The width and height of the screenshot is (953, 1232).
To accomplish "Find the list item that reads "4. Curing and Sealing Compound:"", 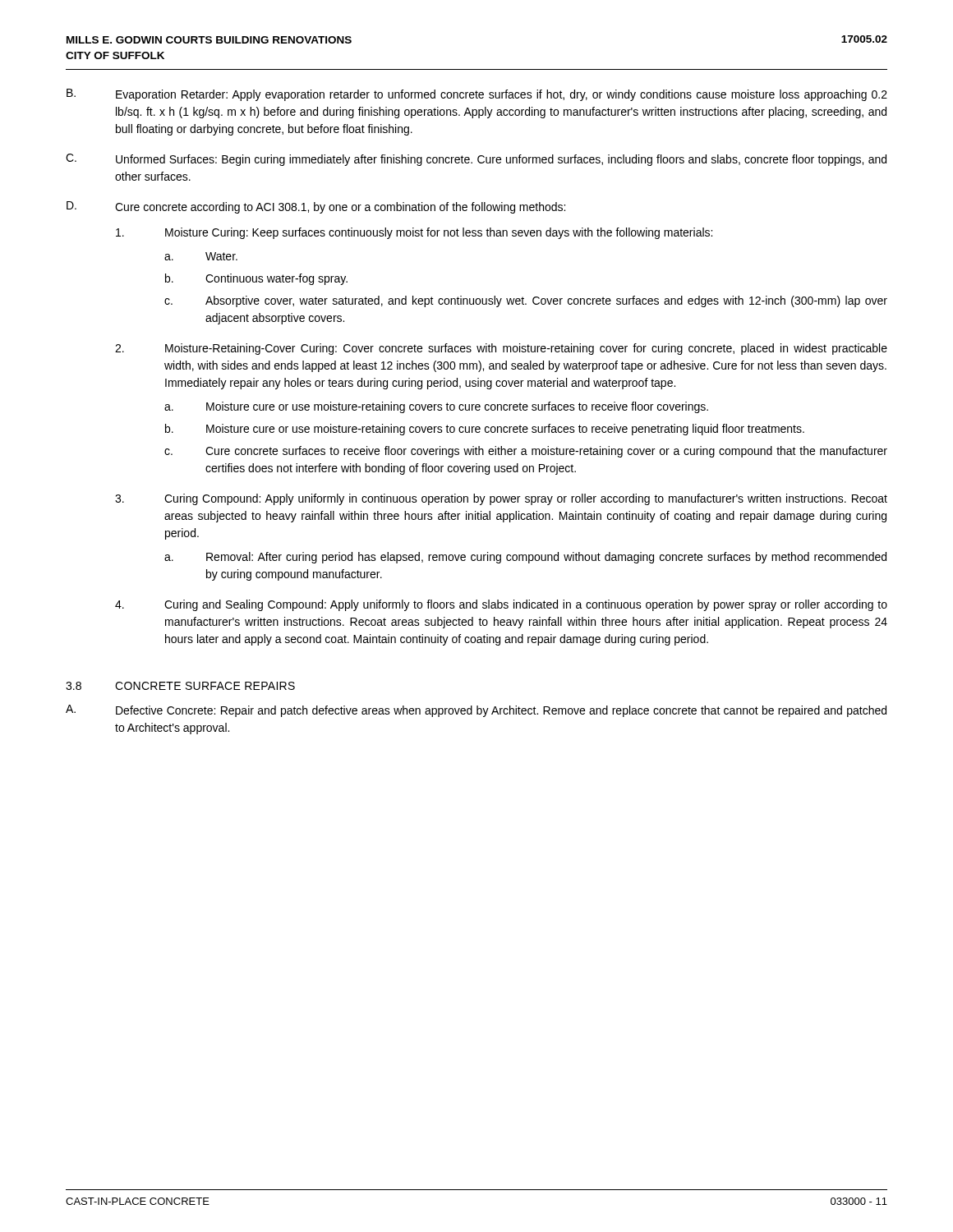I will (501, 622).
